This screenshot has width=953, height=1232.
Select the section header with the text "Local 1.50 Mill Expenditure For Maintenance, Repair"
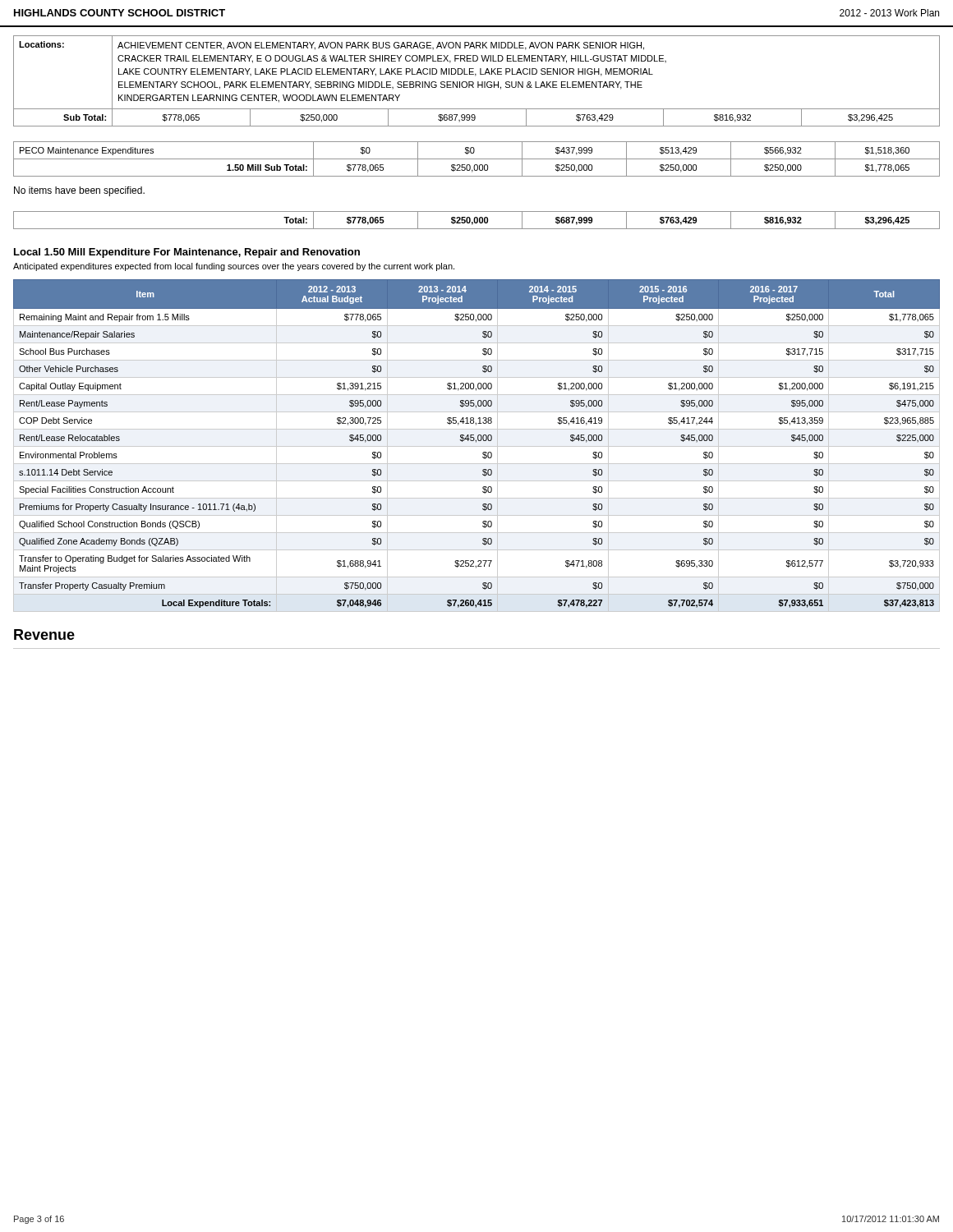pyautogui.click(x=187, y=251)
